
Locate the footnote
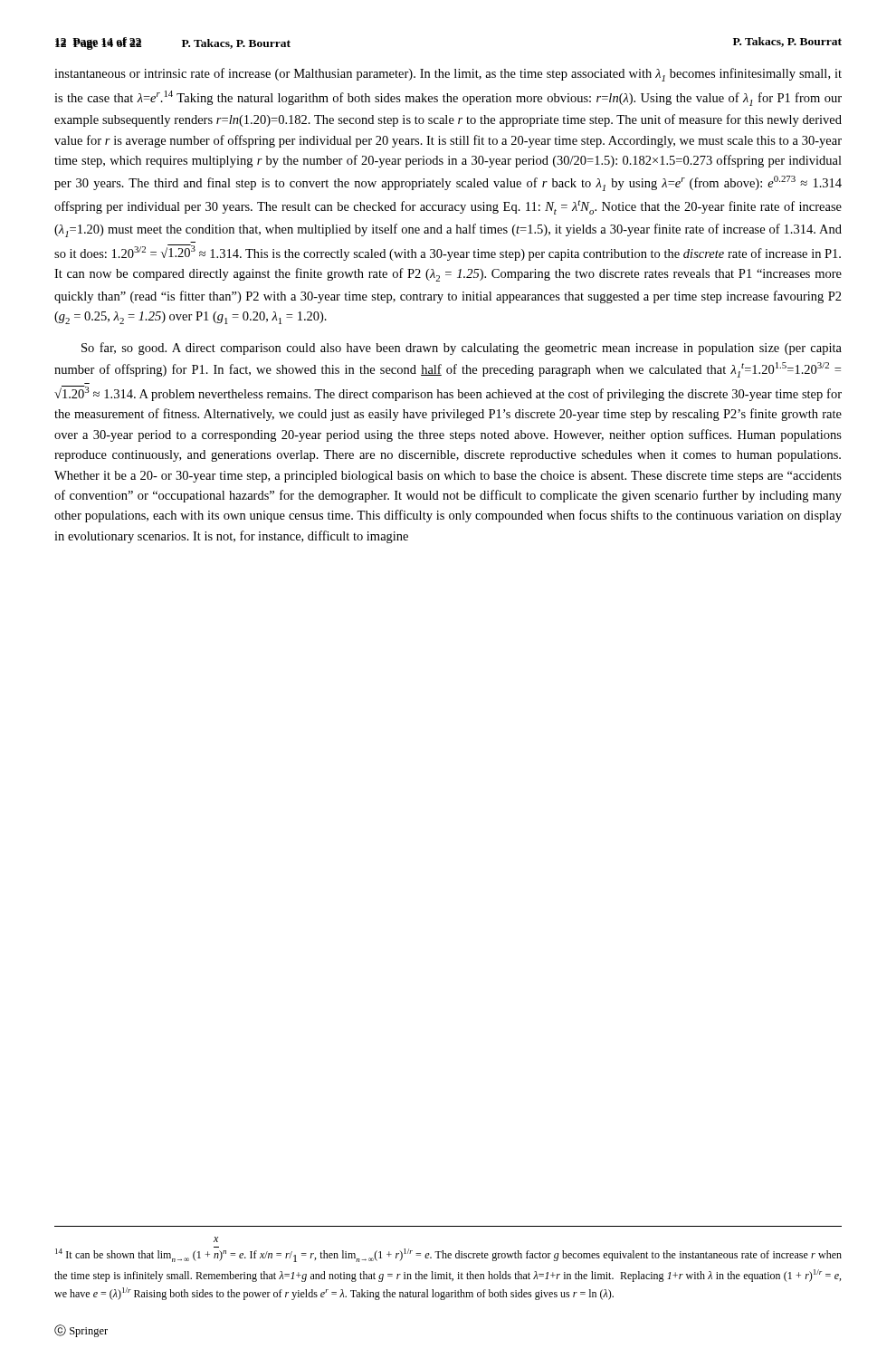tap(448, 1267)
